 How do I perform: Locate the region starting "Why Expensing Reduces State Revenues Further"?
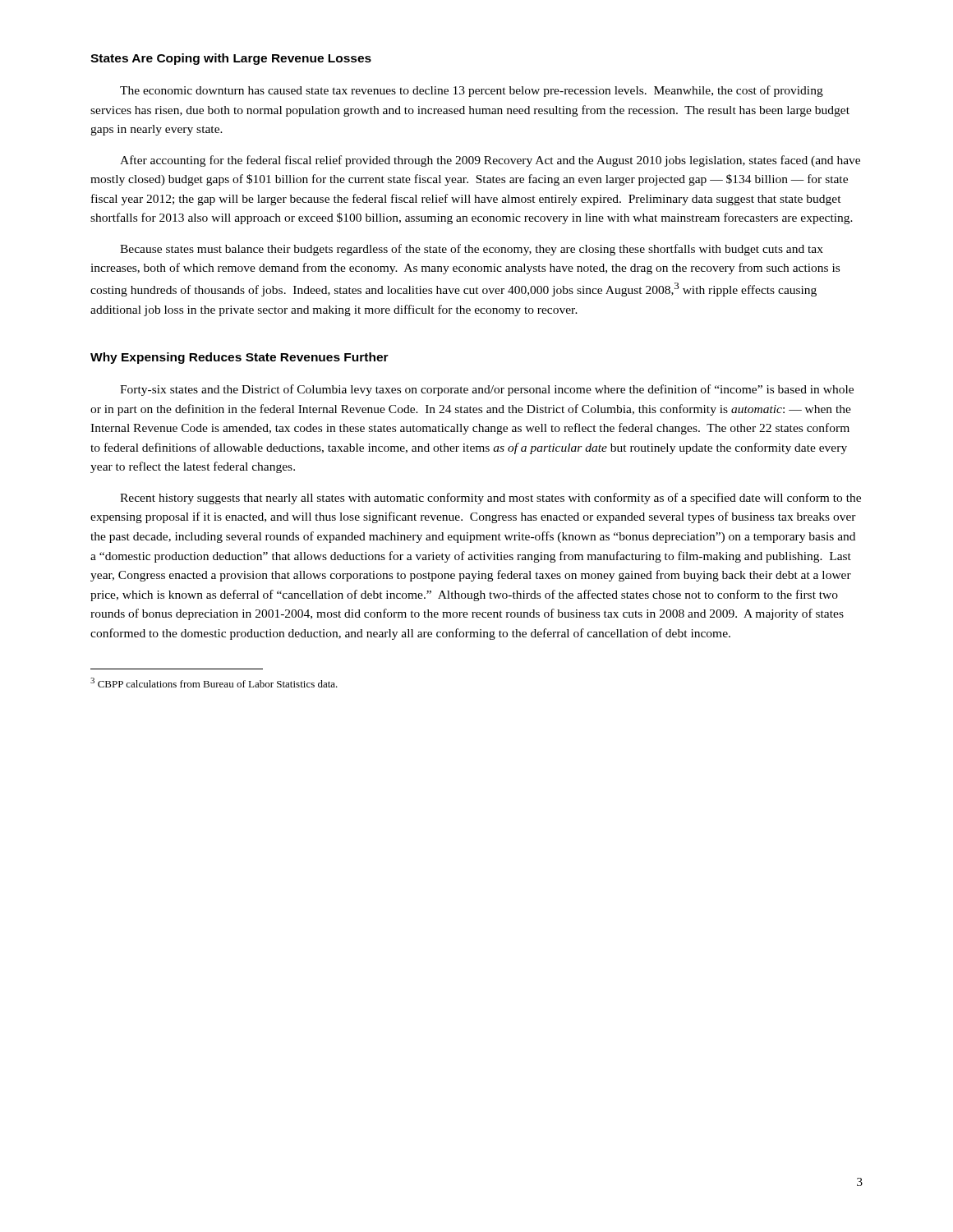coord(239,357)
